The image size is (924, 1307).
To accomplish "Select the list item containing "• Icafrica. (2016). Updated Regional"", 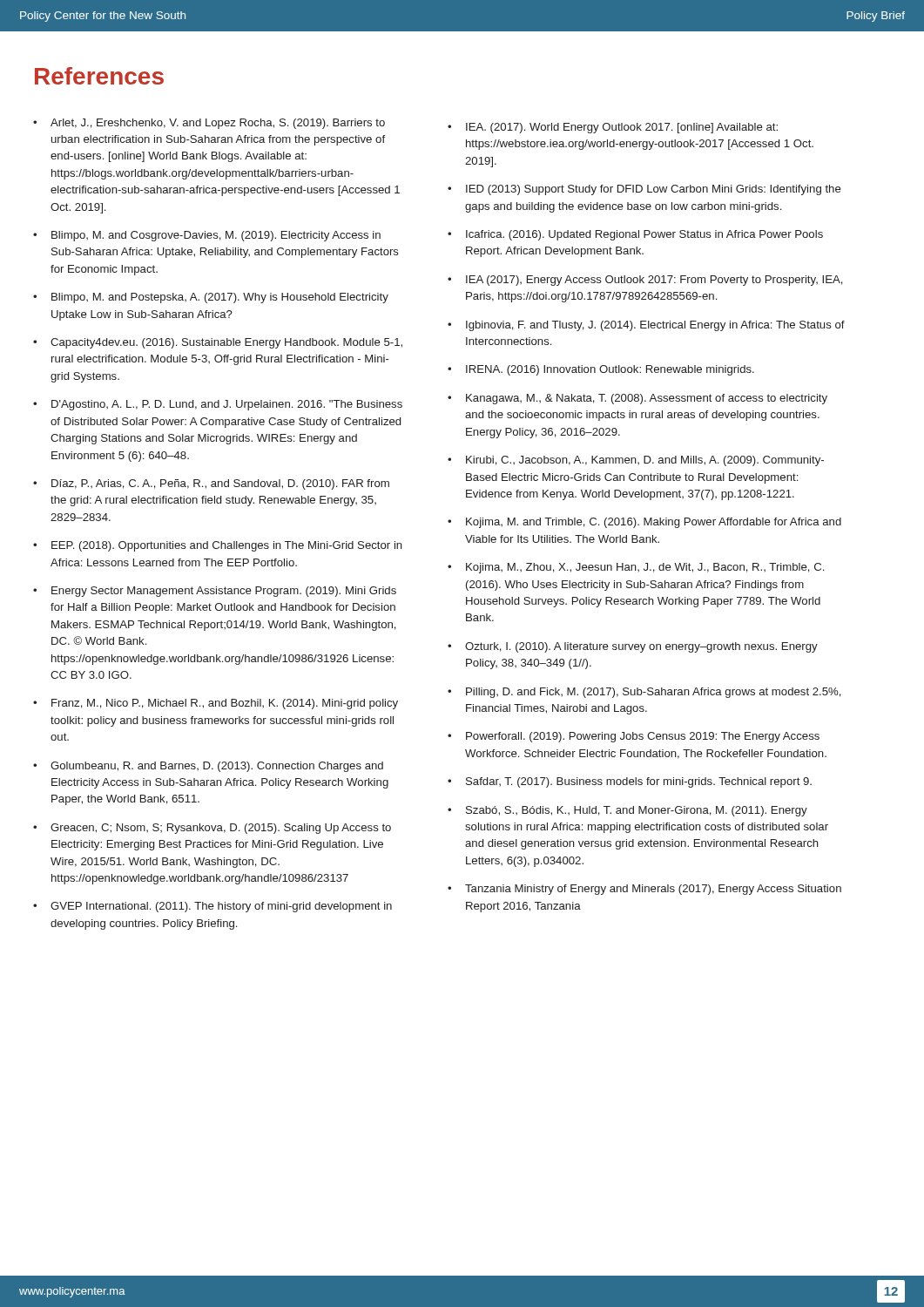I will pyautogui.click(x=647, y=243).
